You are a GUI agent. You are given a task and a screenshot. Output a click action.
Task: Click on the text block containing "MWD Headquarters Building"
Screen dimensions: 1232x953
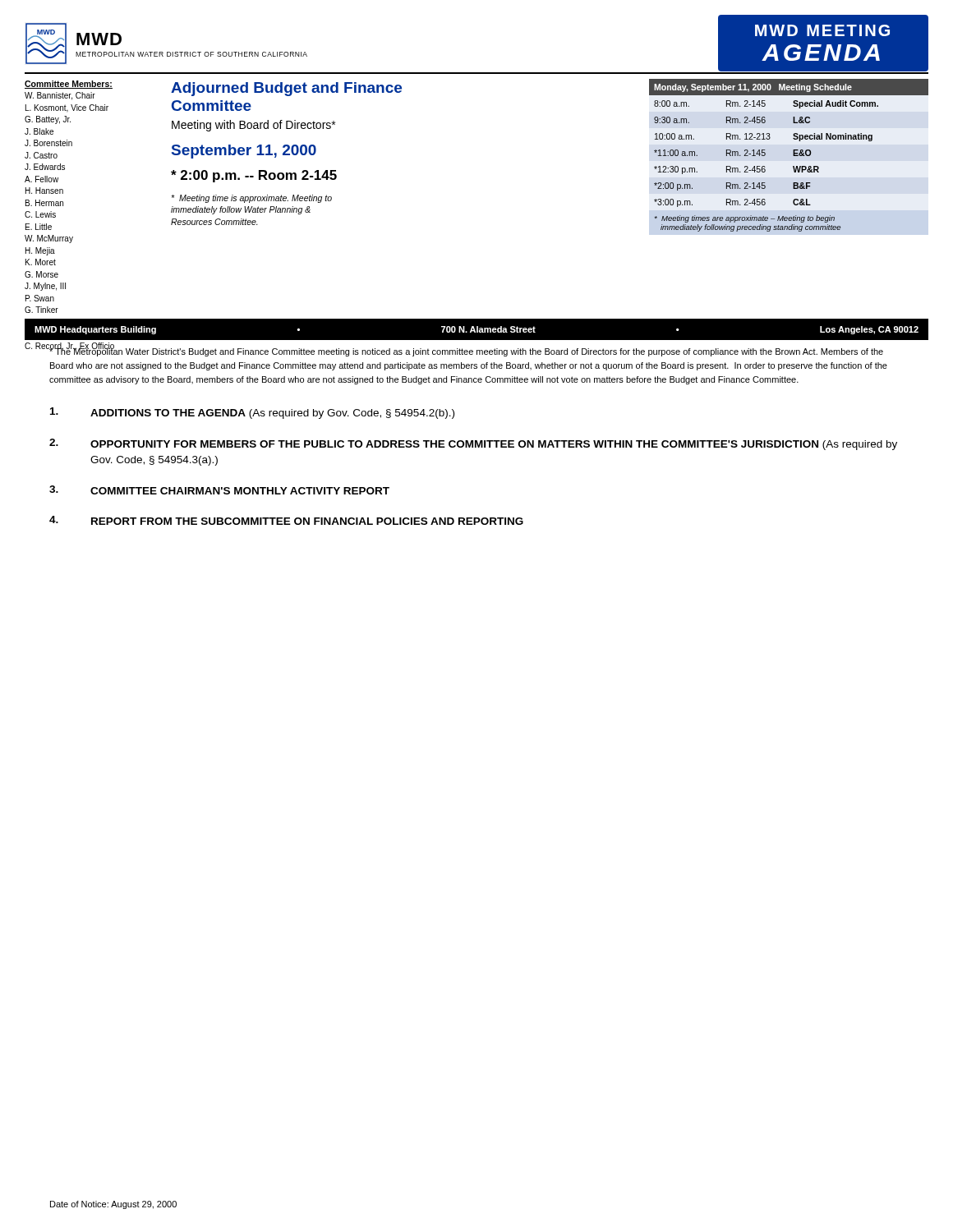pos(476,329)
